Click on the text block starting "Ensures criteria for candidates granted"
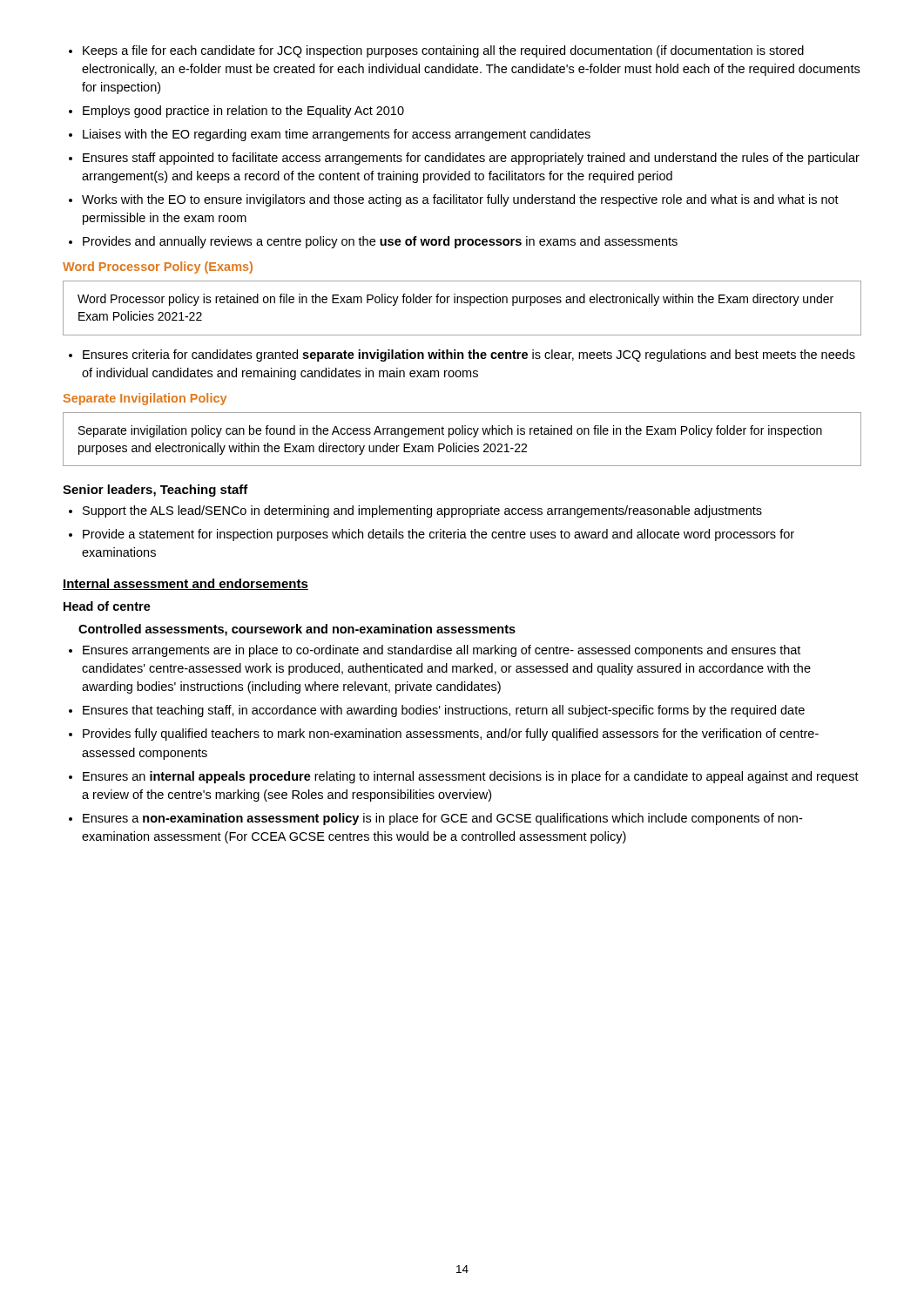Image resolution: width=924 pixels, height=1307 pixels. tap(472, 364)
